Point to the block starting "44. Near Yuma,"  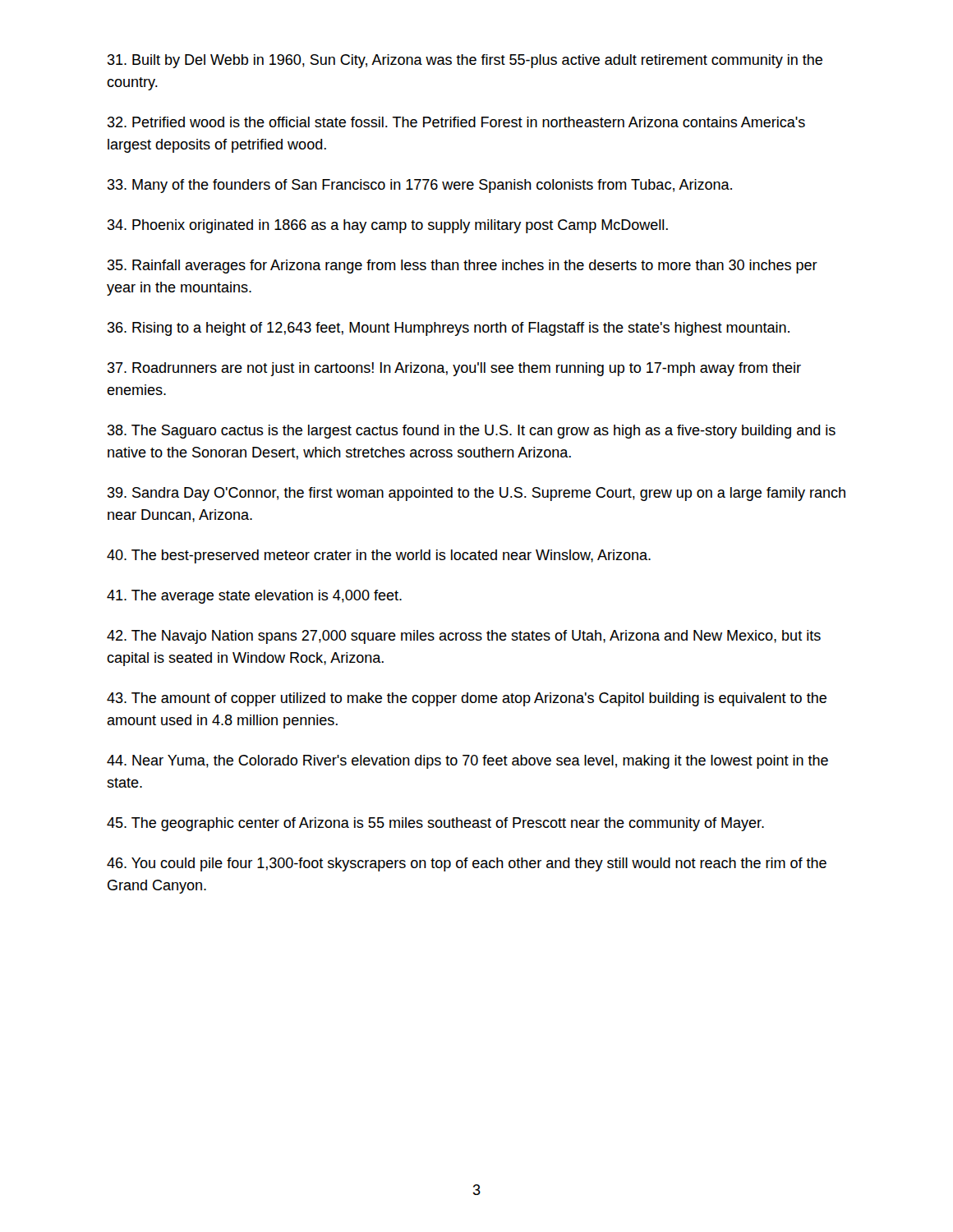[468, 772]
